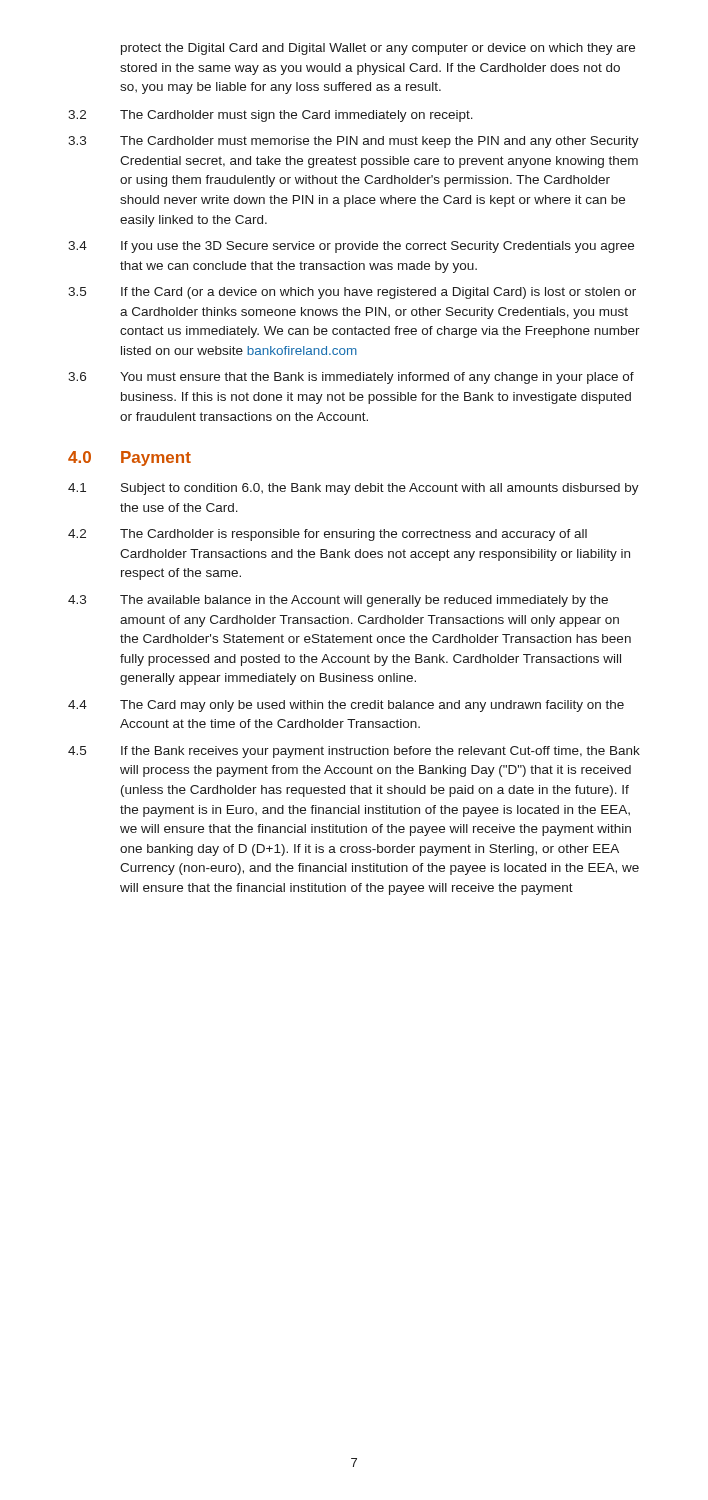
Task: Point to the block beginning "4.1 Subject to condition"
Action: [x=354, y=498]
